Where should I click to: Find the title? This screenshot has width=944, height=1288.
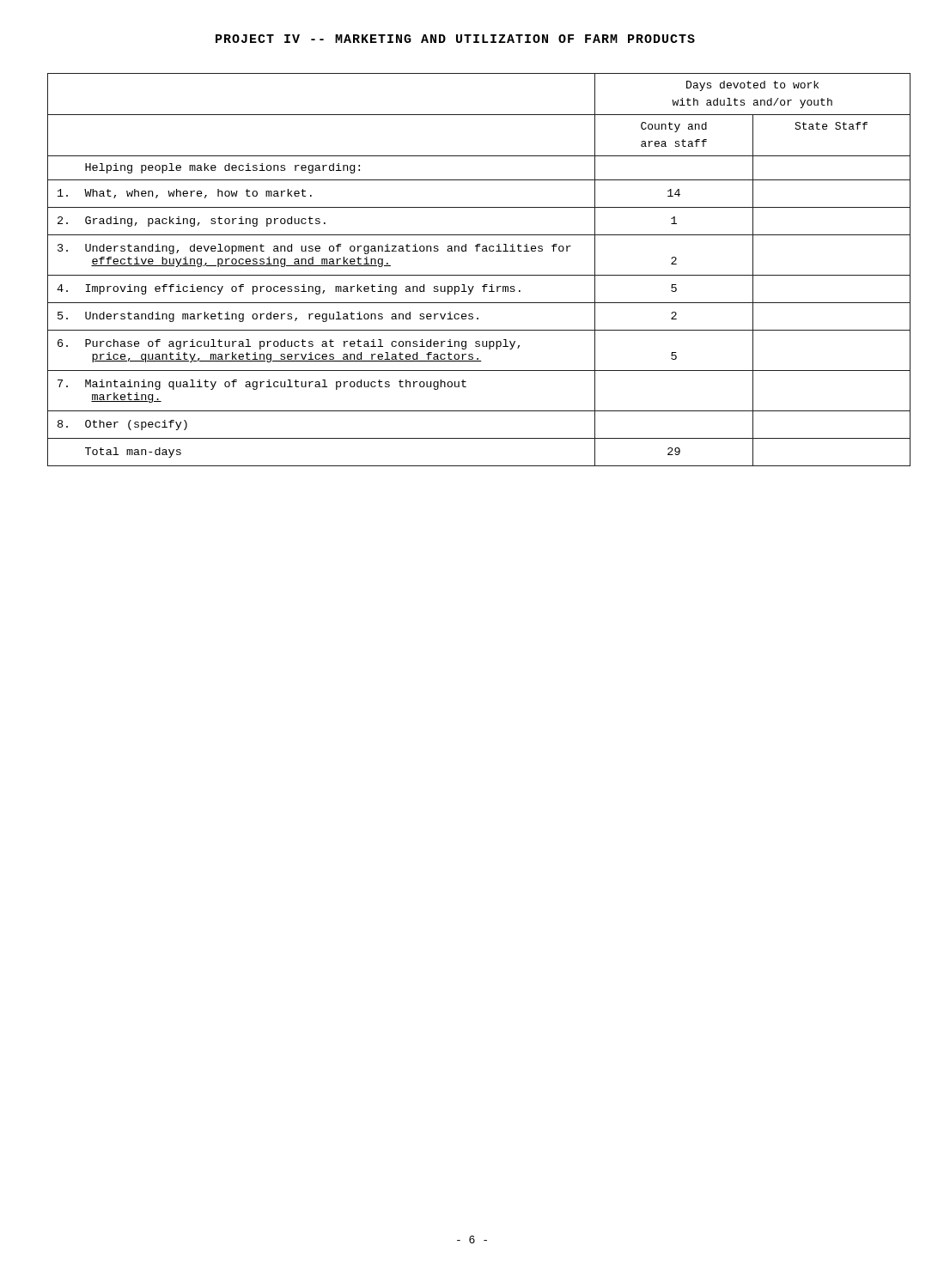[455, 40]
